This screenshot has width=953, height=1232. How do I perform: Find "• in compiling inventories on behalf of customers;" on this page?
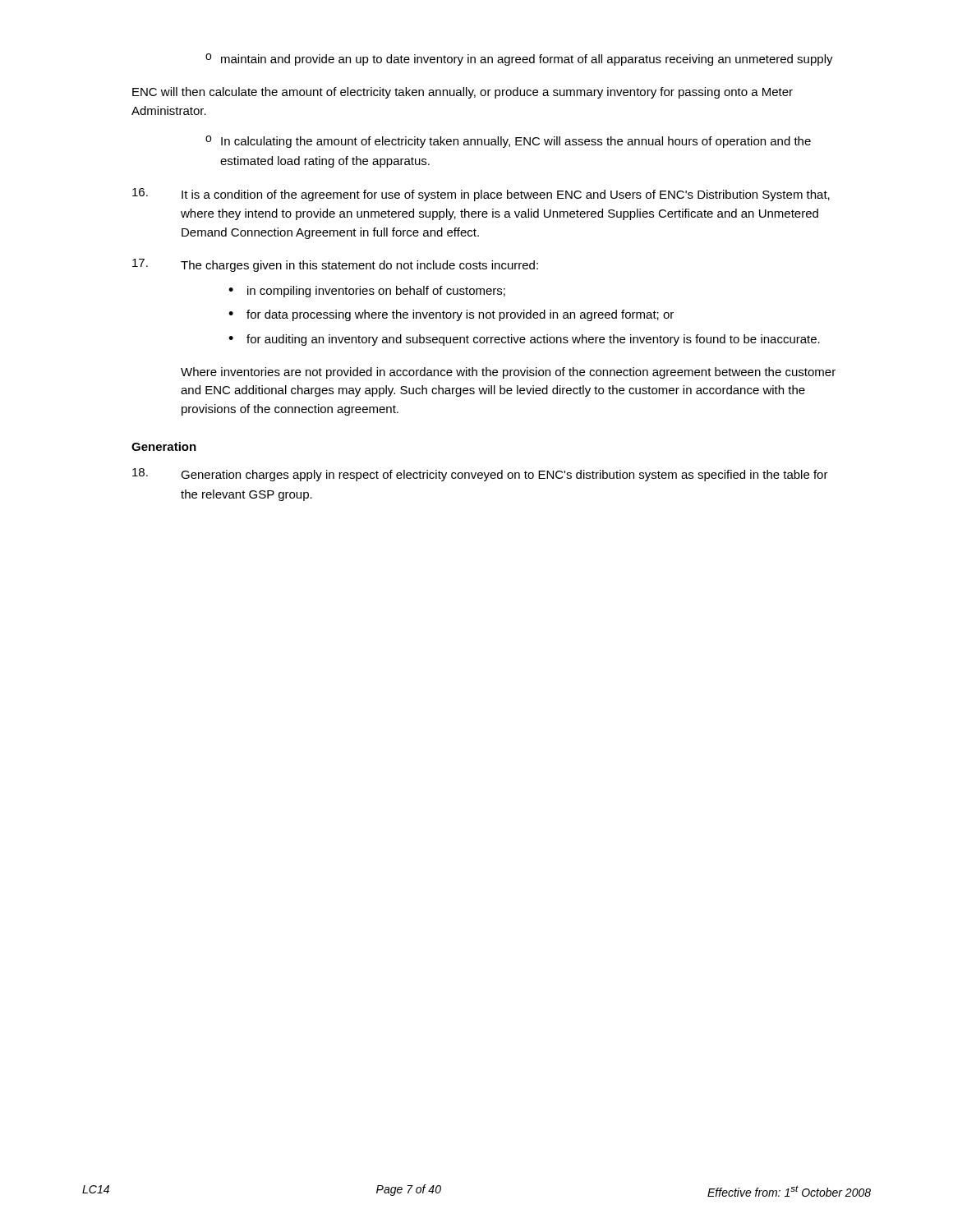pyautogui.click(x=367, y=292)
